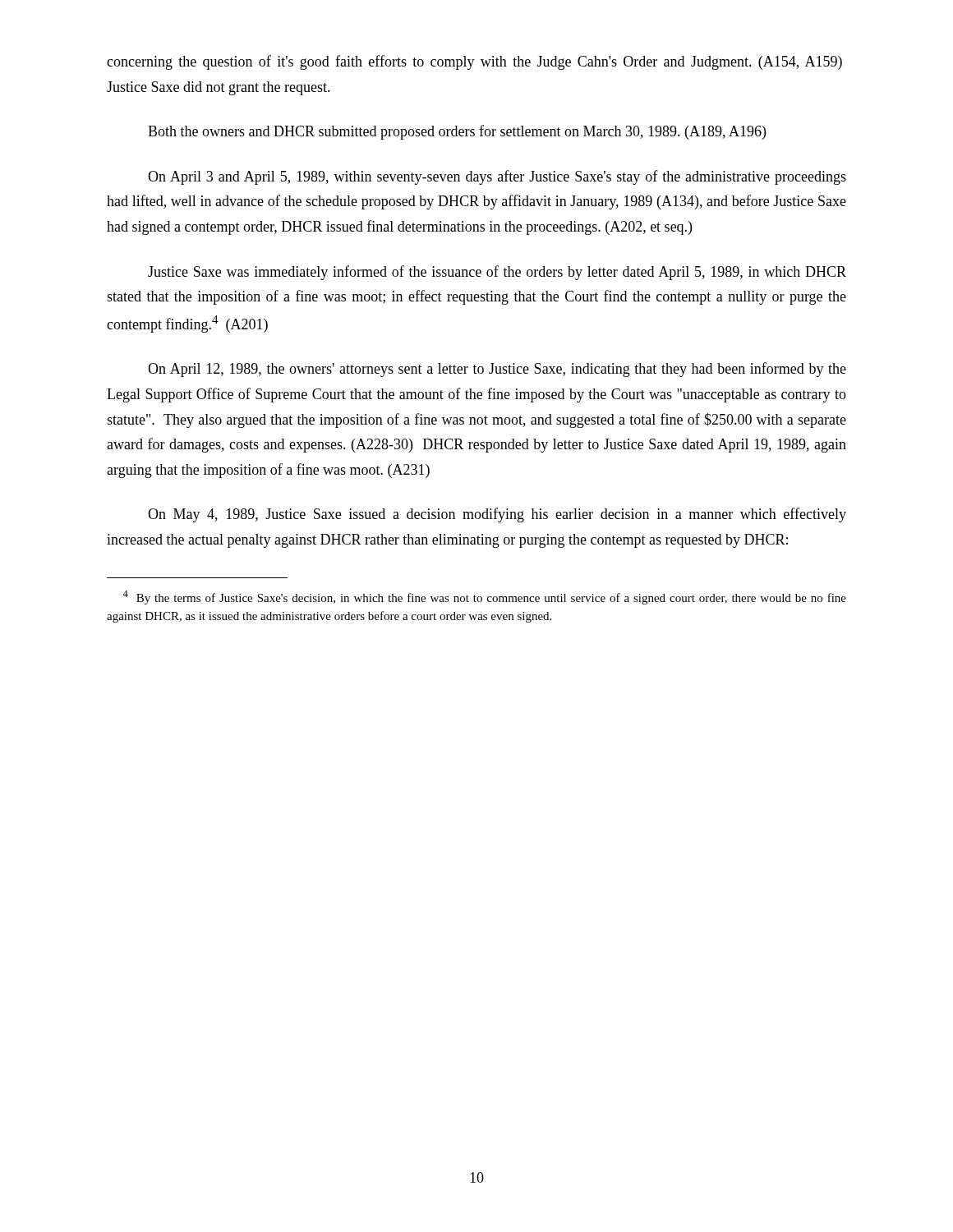
Task: Find the block starting "concerning the question of it's"
Action: pyautogui.click(x=476, y=74)
